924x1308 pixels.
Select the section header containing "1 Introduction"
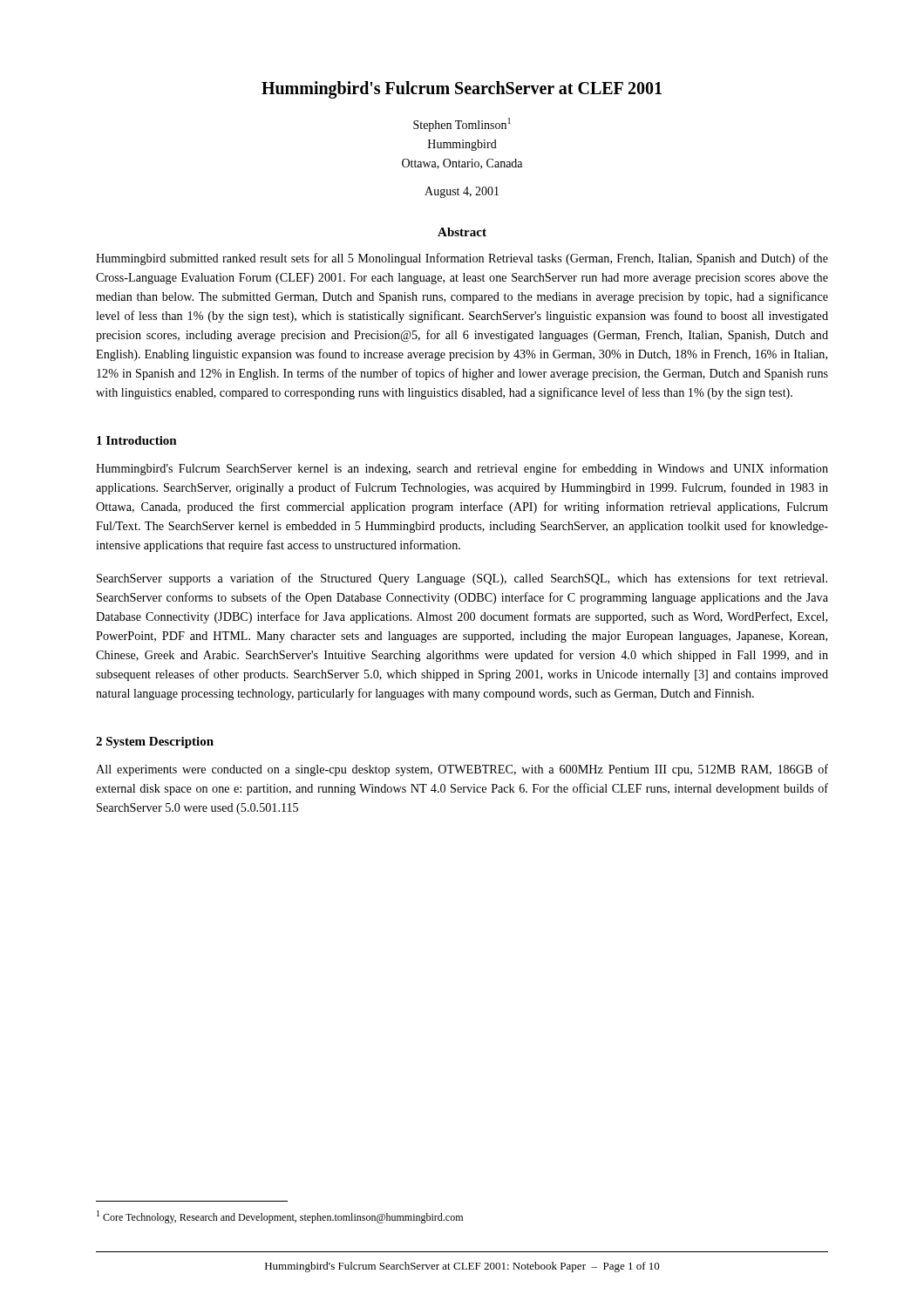[x=136, y=440]
